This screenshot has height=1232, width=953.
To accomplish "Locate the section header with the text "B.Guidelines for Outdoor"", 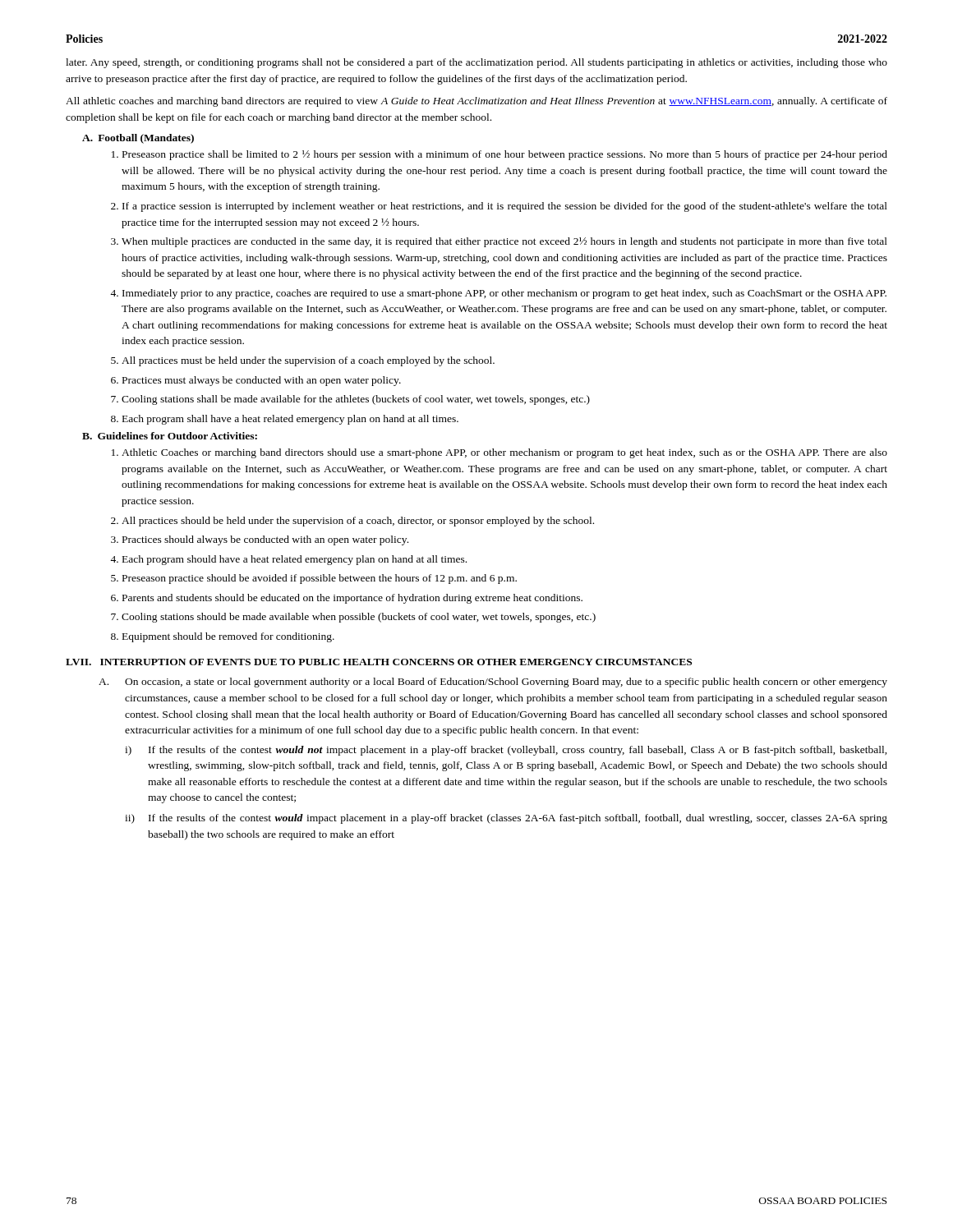I will [x=170, y=436].
